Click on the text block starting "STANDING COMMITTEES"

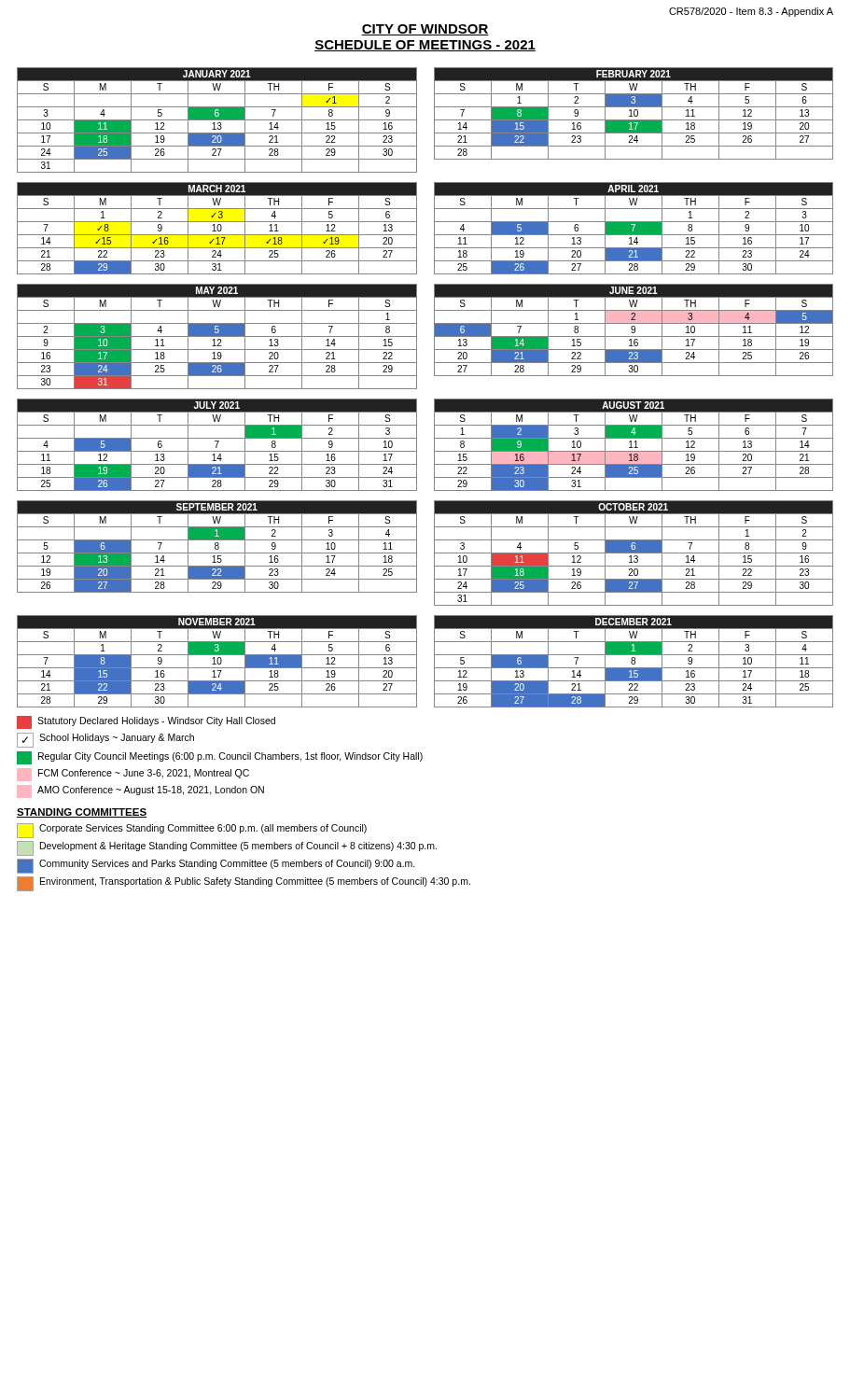pos(82,812)
